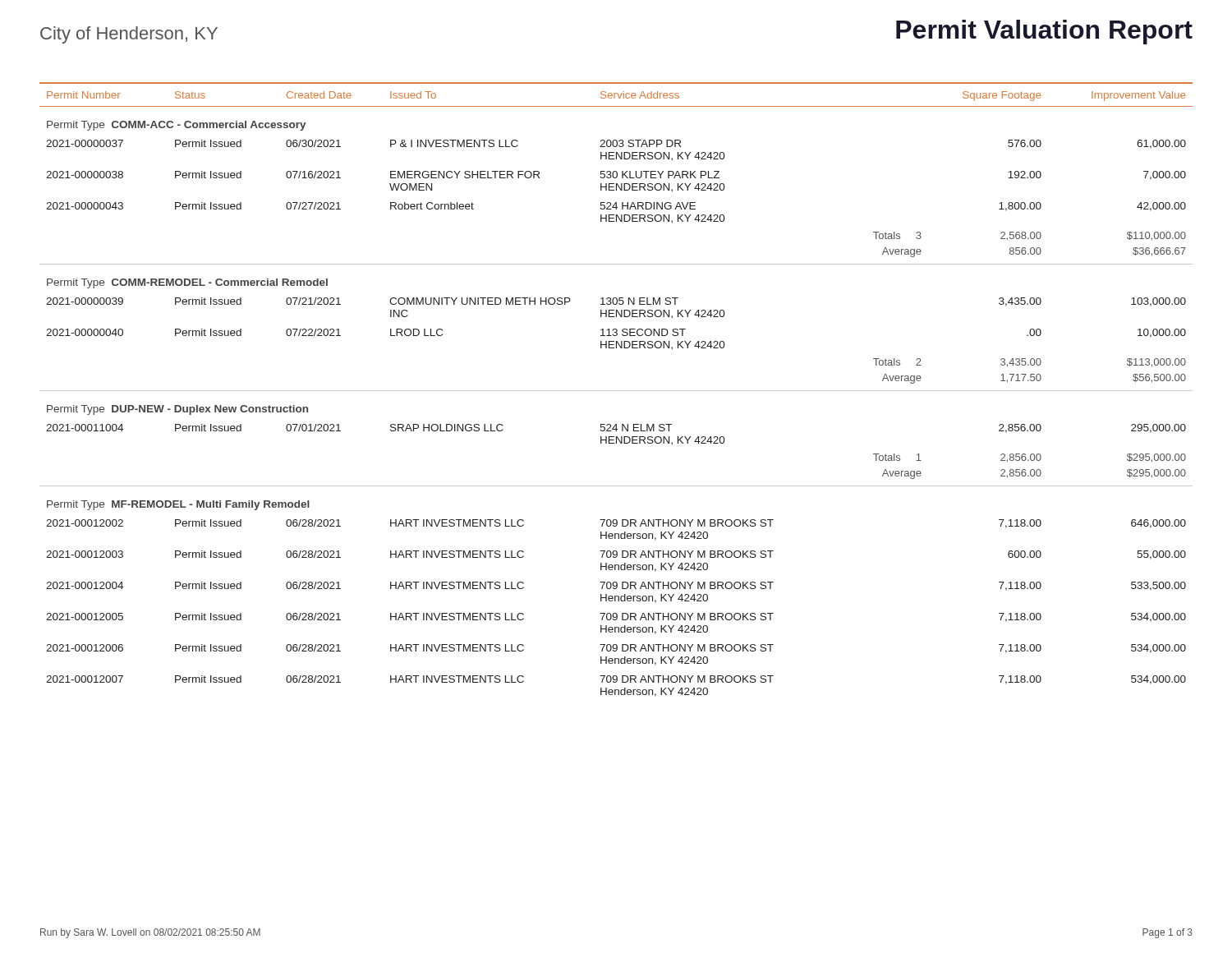
Task: Click the table
Action: point(616,391)
